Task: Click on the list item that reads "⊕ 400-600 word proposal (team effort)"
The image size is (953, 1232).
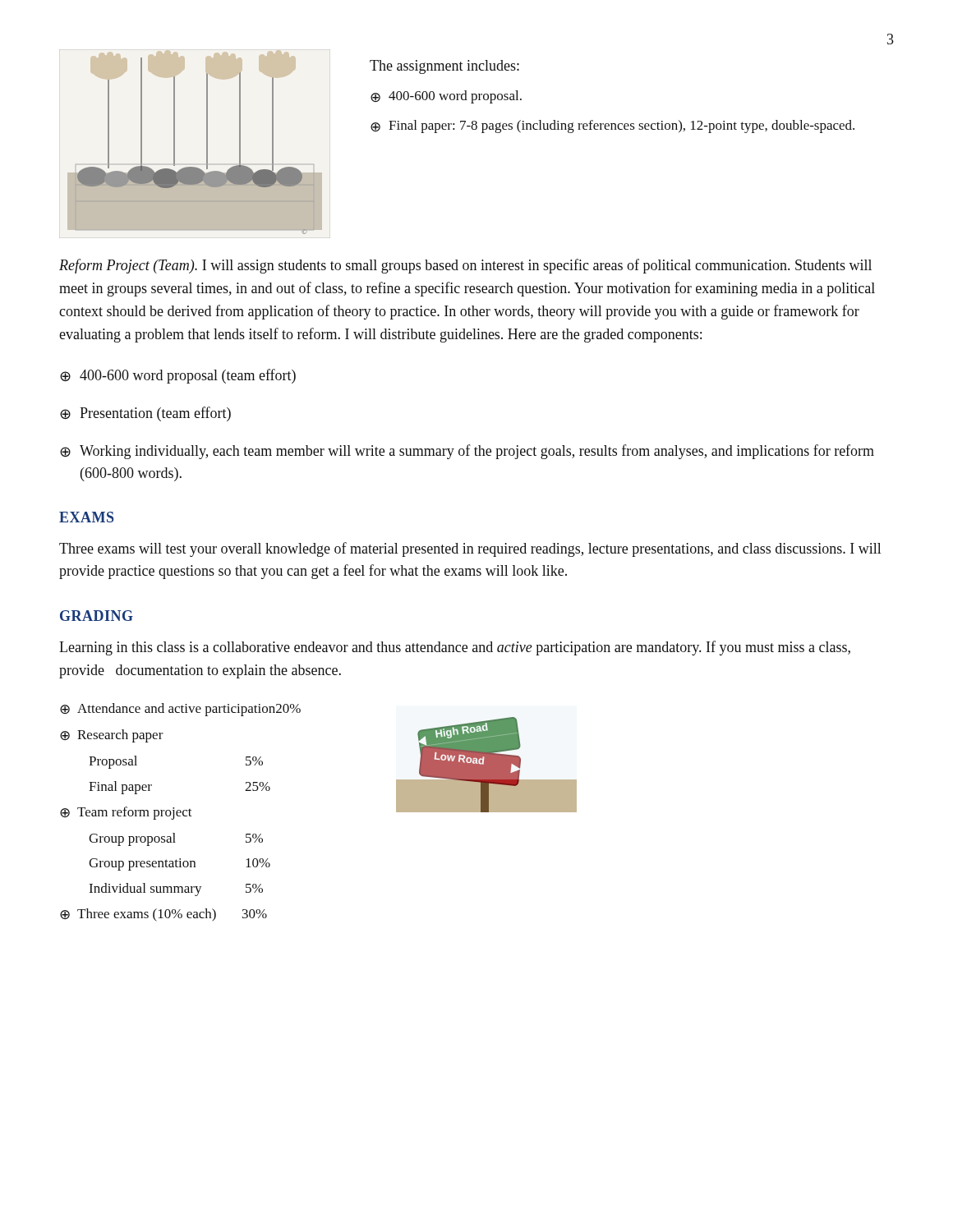Action: tap(178, 376)
